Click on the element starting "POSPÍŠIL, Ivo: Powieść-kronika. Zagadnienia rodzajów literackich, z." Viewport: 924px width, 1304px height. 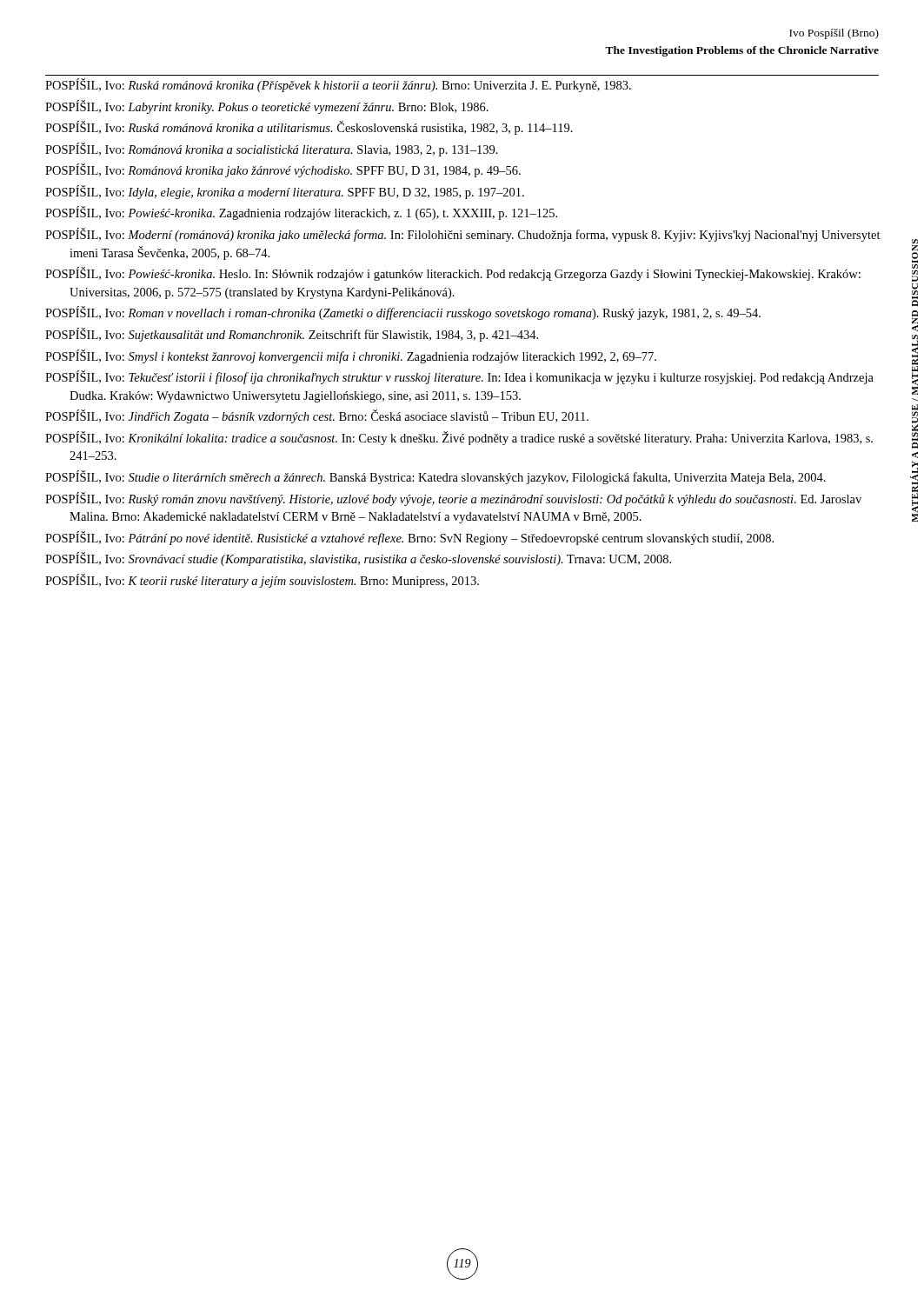point(302,213)
